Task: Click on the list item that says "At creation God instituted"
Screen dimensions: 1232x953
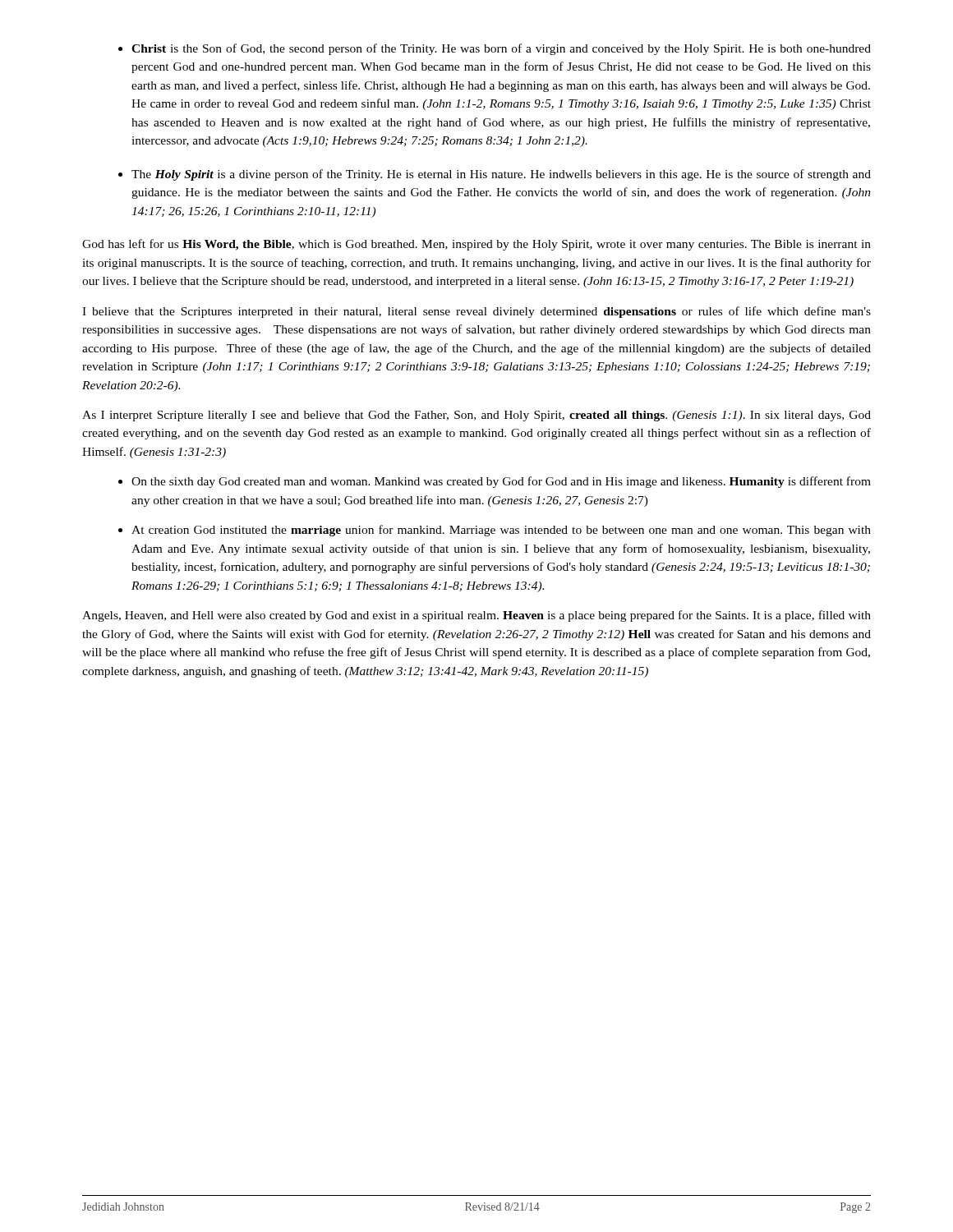Action: [x=501, y=558]
